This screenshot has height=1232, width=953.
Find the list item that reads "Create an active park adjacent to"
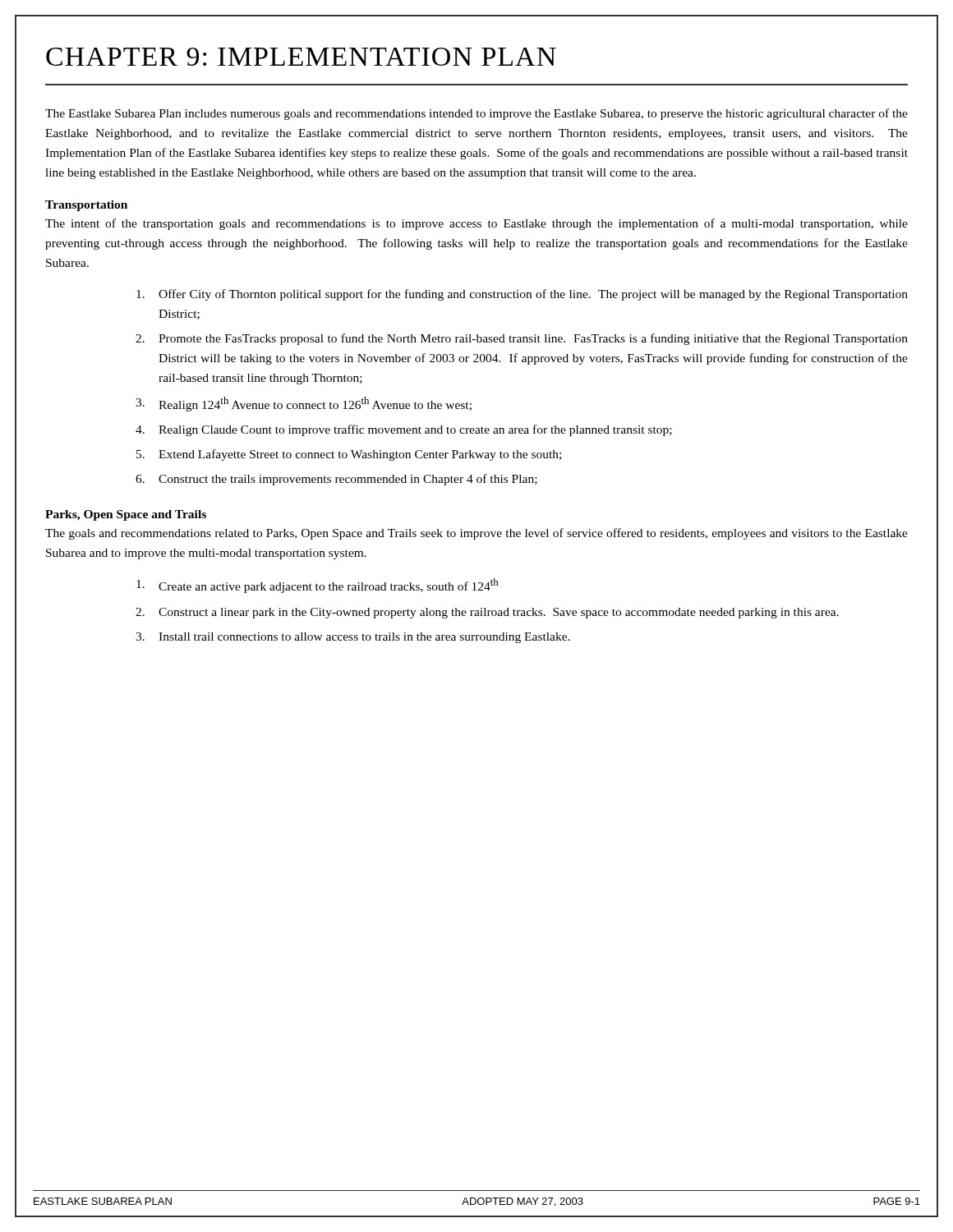click(x=317, y=586)
